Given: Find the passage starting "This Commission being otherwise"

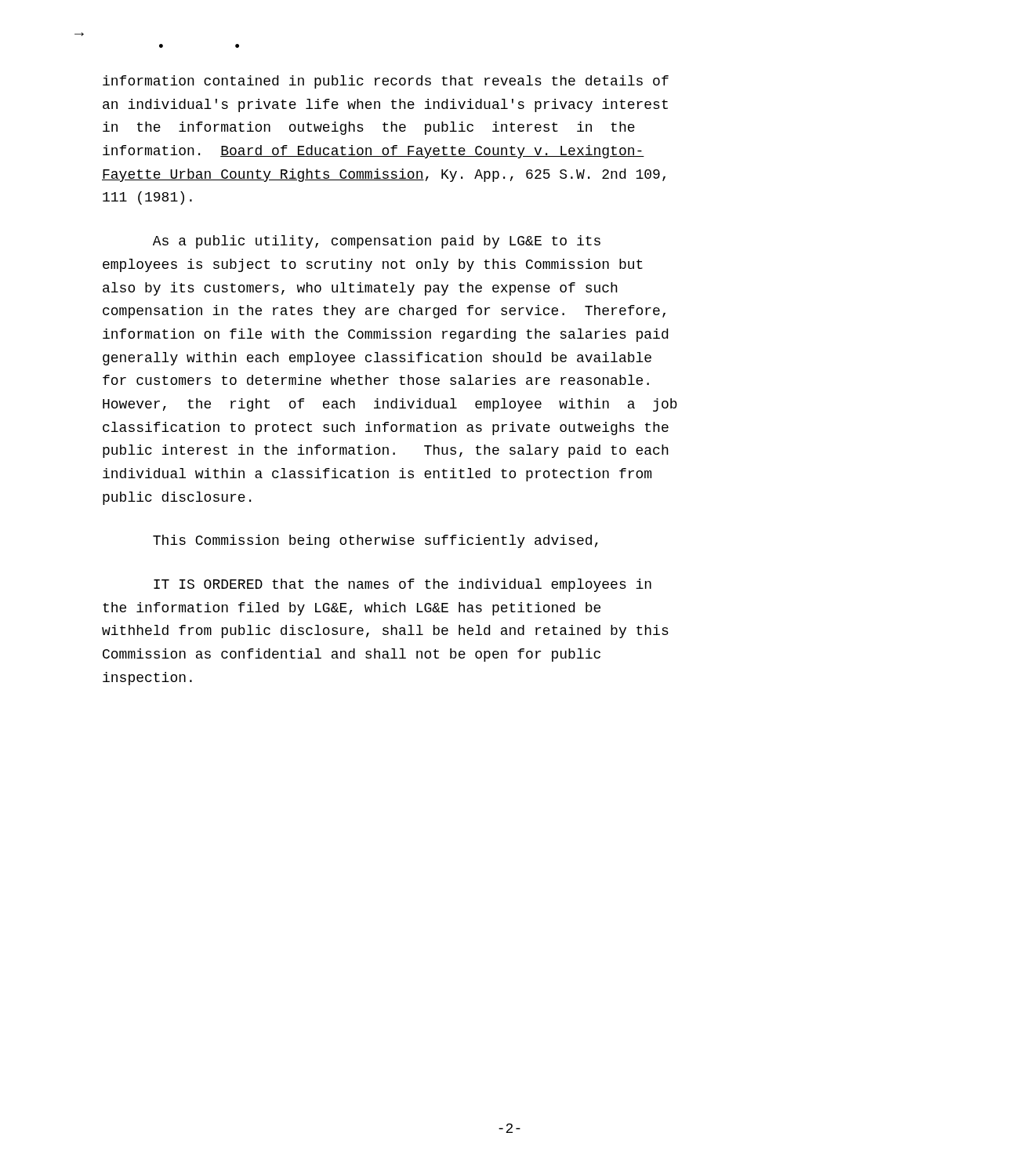Looking at the screenshot, I should (x=352, y=541).
